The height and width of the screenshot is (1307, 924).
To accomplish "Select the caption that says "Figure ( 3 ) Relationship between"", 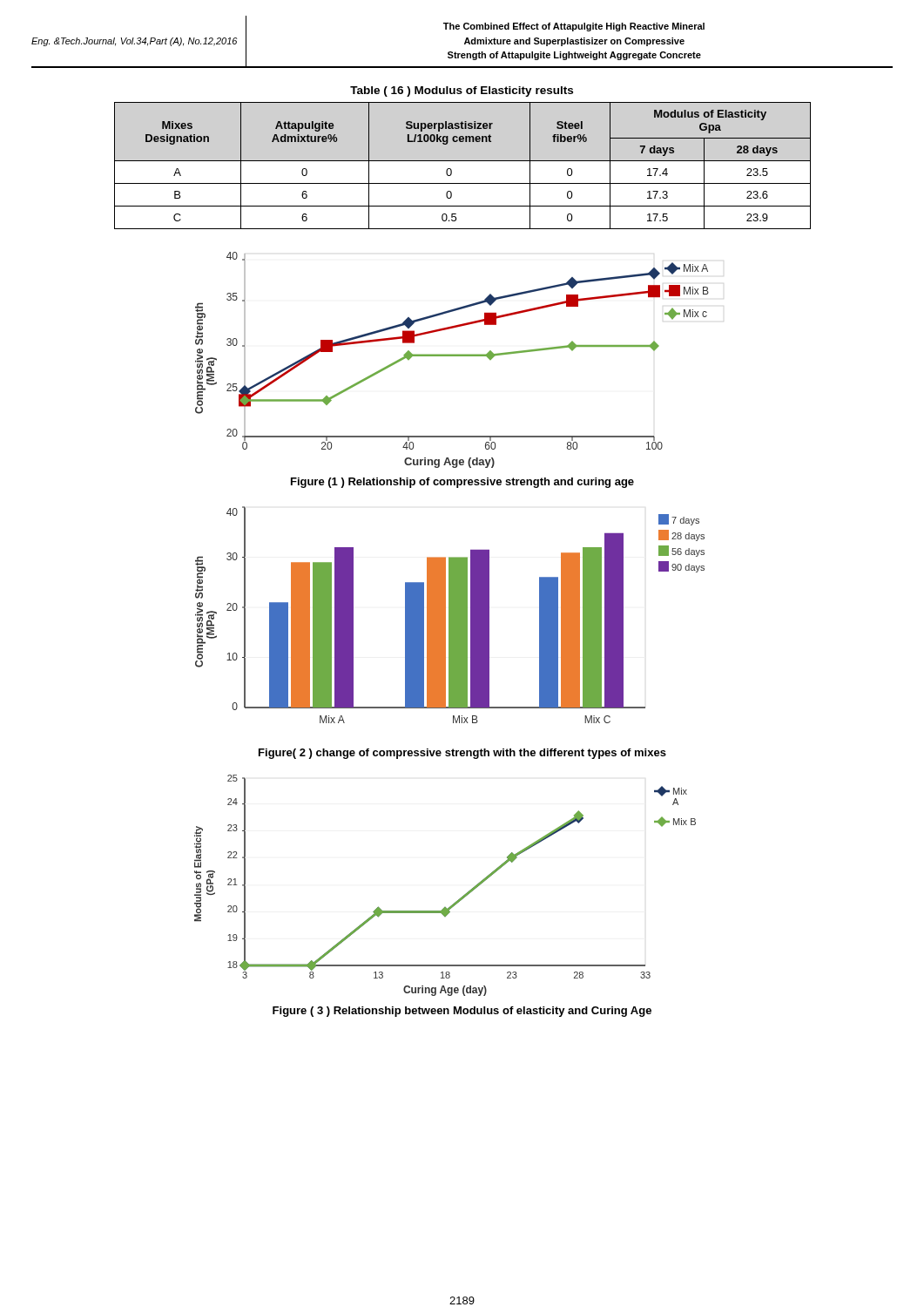I will (x=462, y=1010).
